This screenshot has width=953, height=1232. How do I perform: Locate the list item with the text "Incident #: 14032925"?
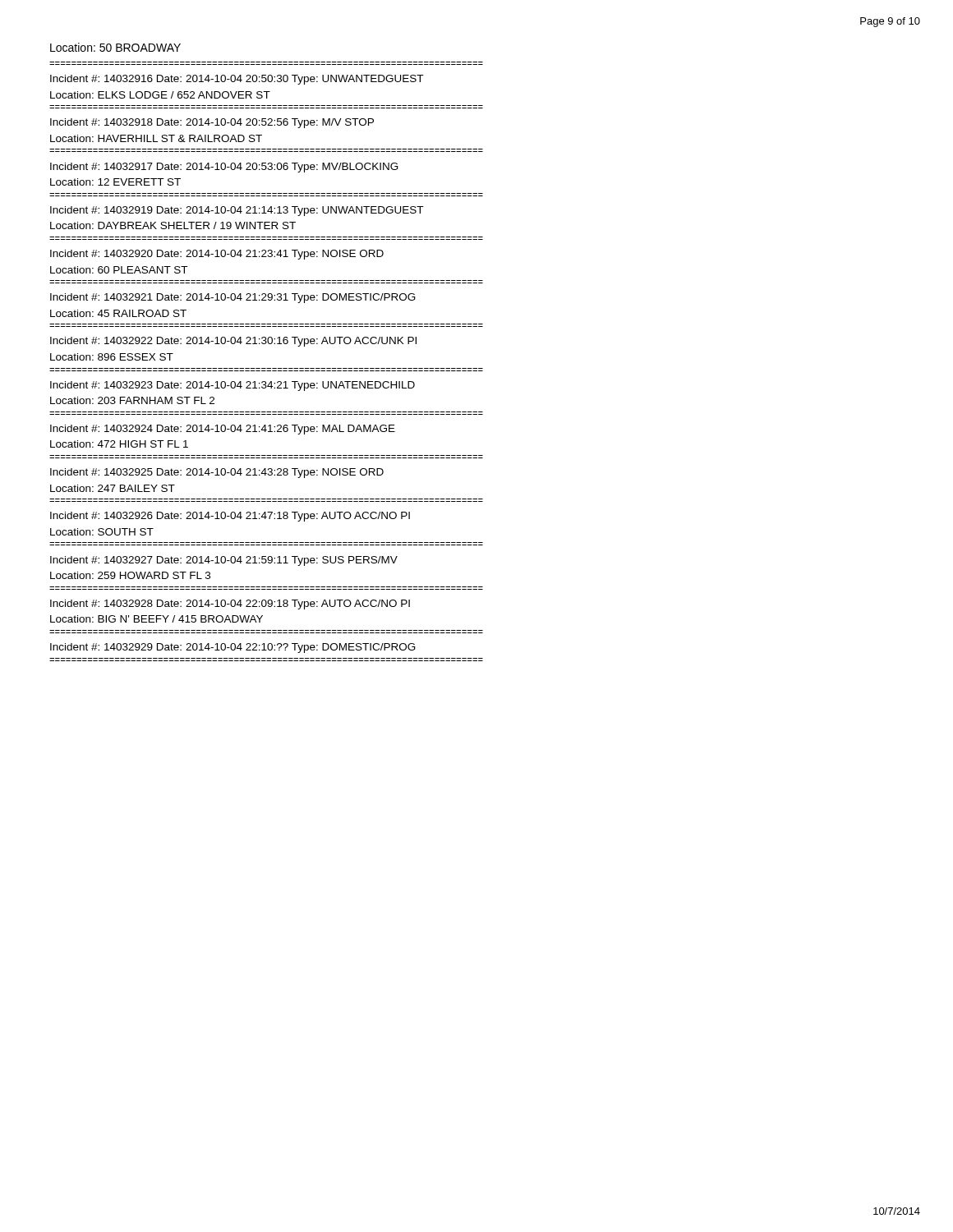pos(217,480)
